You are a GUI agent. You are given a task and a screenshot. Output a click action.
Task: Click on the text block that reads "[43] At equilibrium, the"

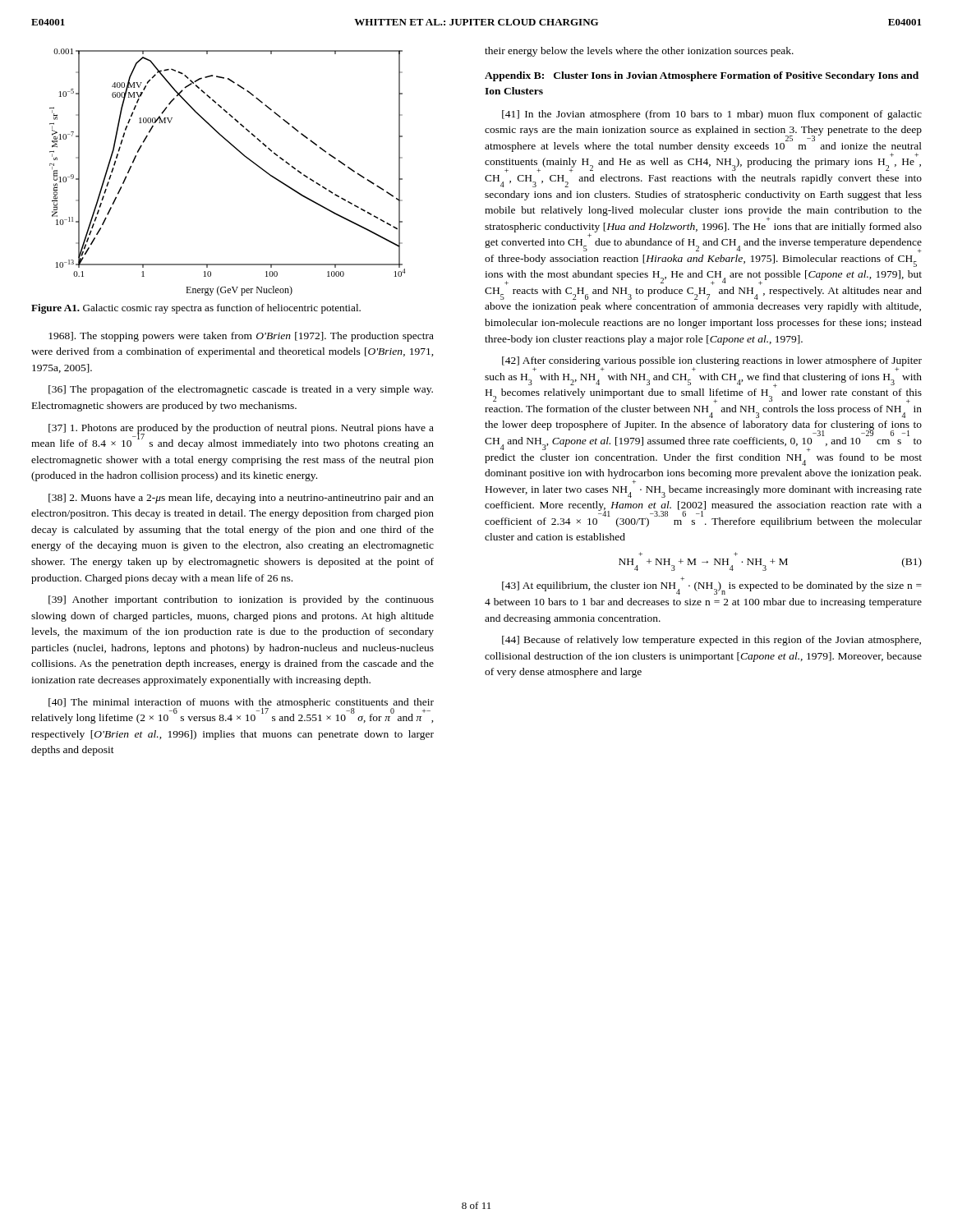click(x=703, y=601)
